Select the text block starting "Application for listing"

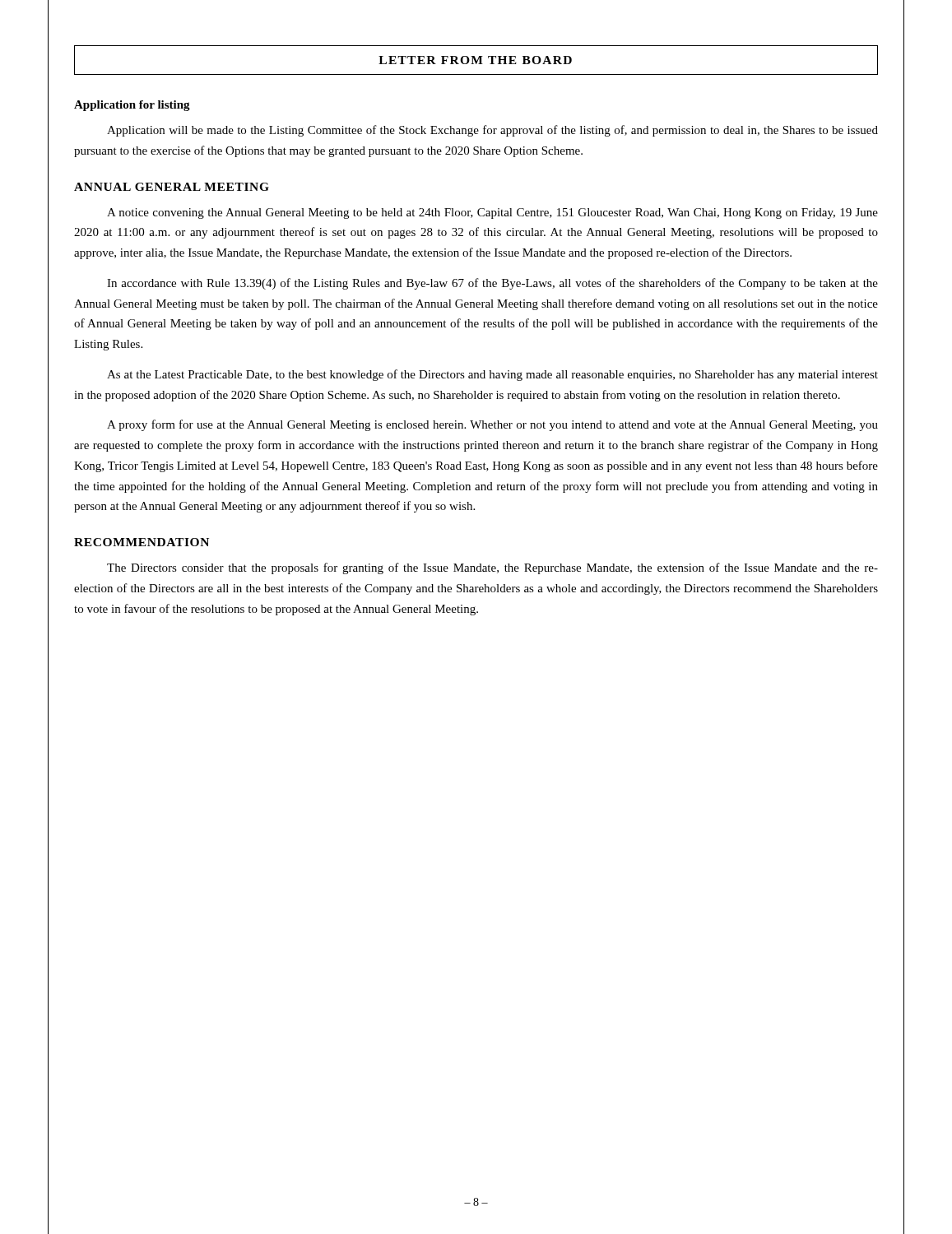coord(132,104)
